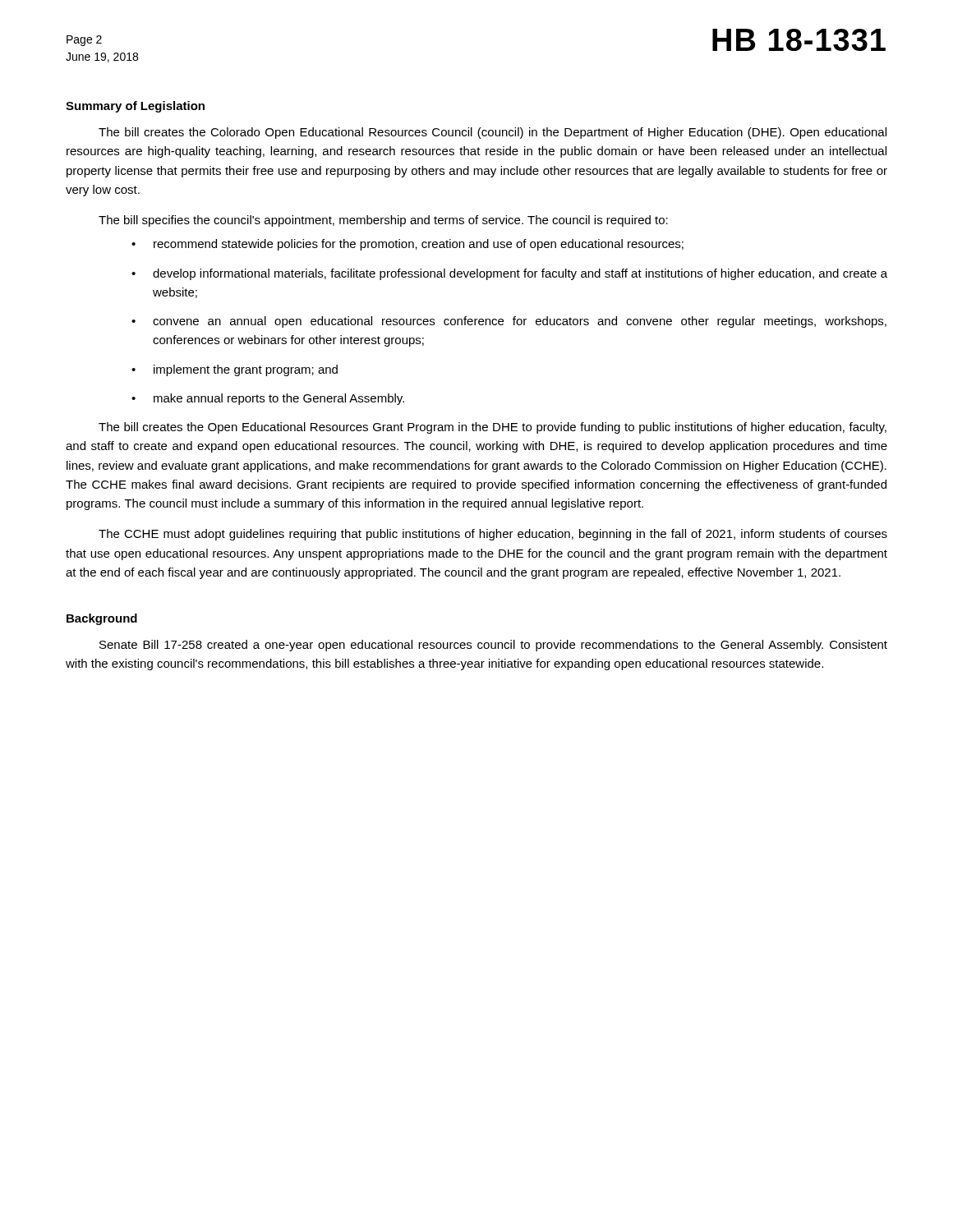
Task: Find the text block starting "The bill creates the Colorado Open Educational"
Action: point(476,160)
